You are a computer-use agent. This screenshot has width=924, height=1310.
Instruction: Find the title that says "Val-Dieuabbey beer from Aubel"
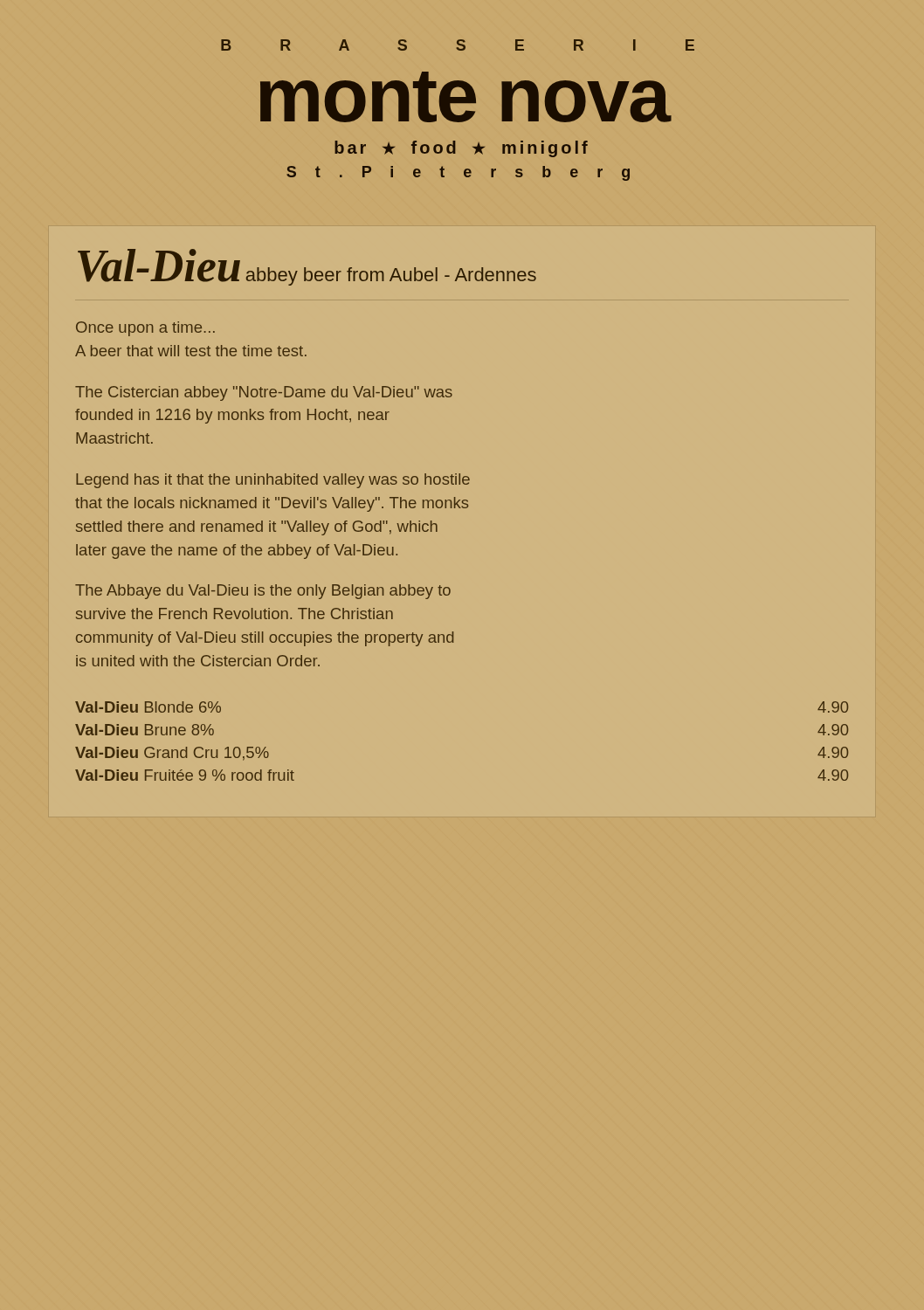[306, 267]
